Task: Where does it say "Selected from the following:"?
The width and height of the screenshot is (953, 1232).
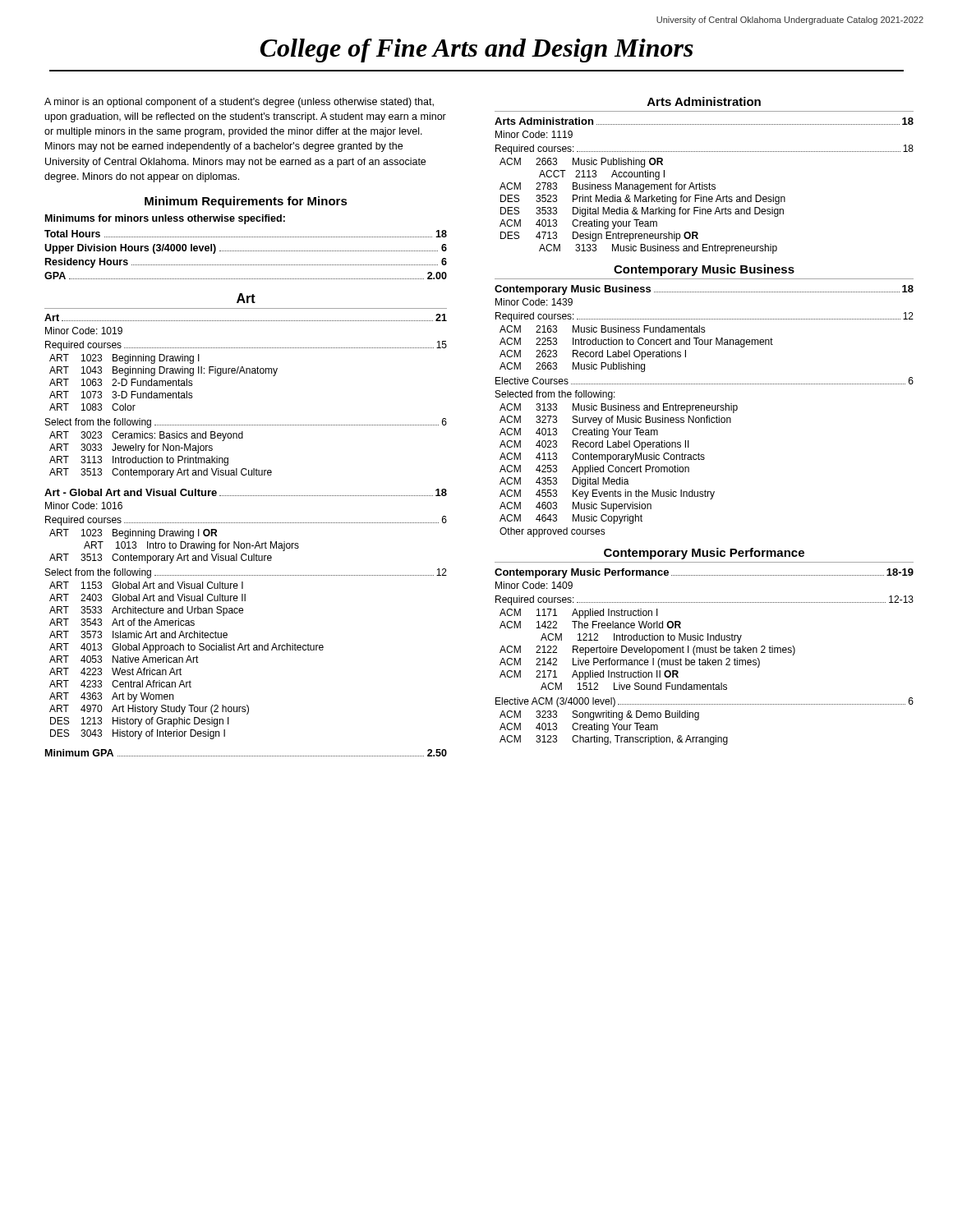Action: (x=555, y=394)
